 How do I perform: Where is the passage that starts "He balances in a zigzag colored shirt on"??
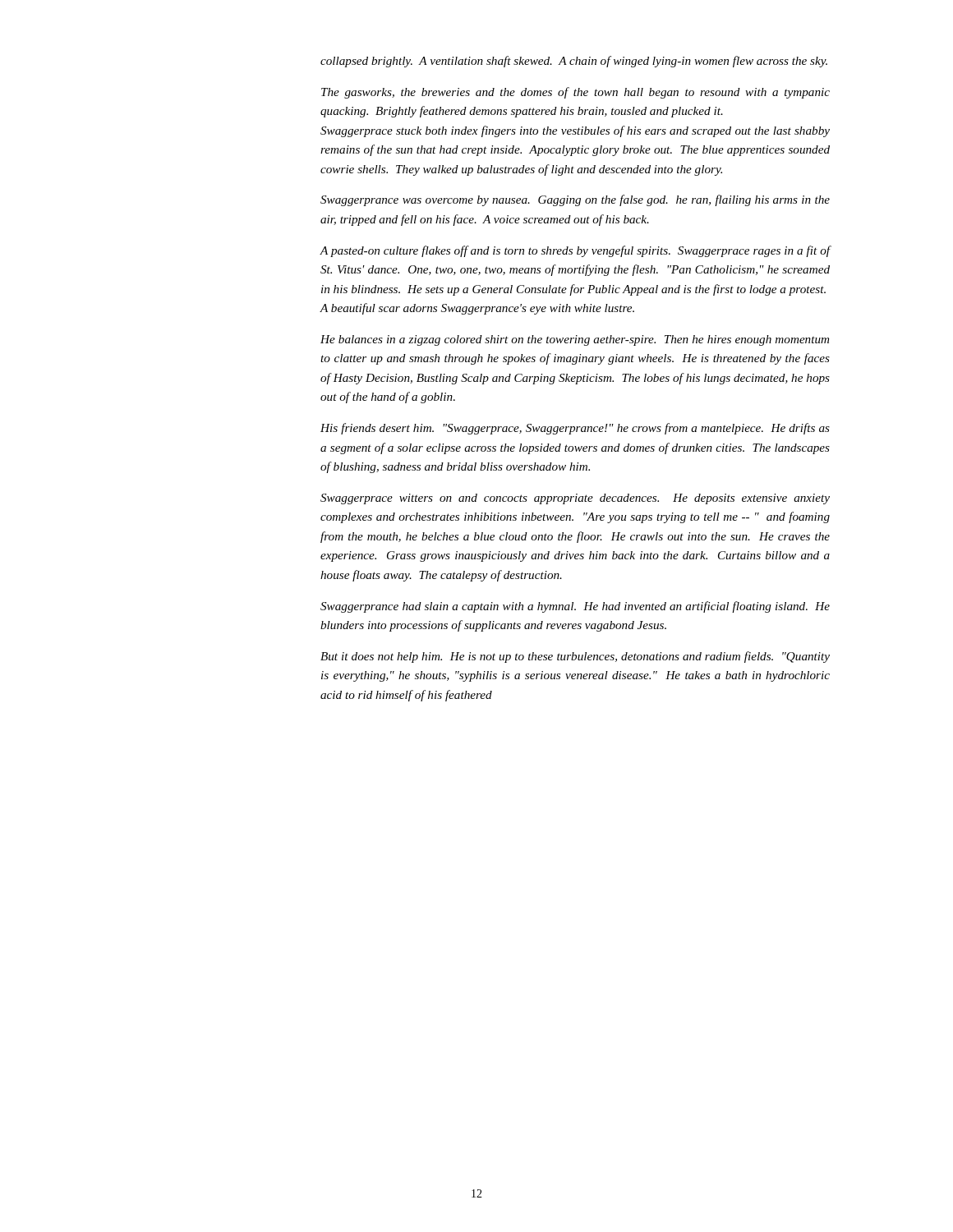pos(575,368)
